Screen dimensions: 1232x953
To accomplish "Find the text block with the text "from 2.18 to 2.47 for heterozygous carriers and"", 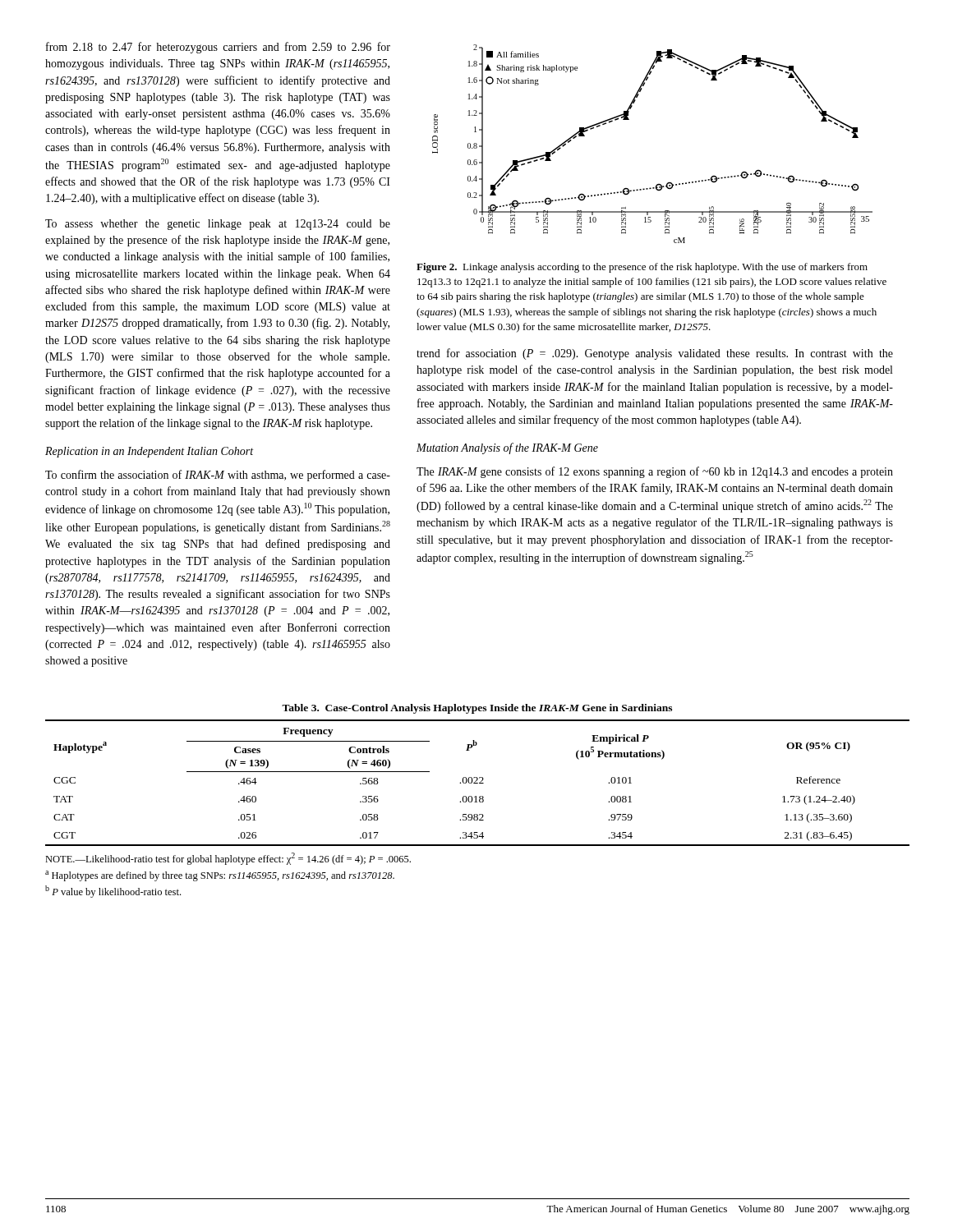I will (x=218, y=236).
